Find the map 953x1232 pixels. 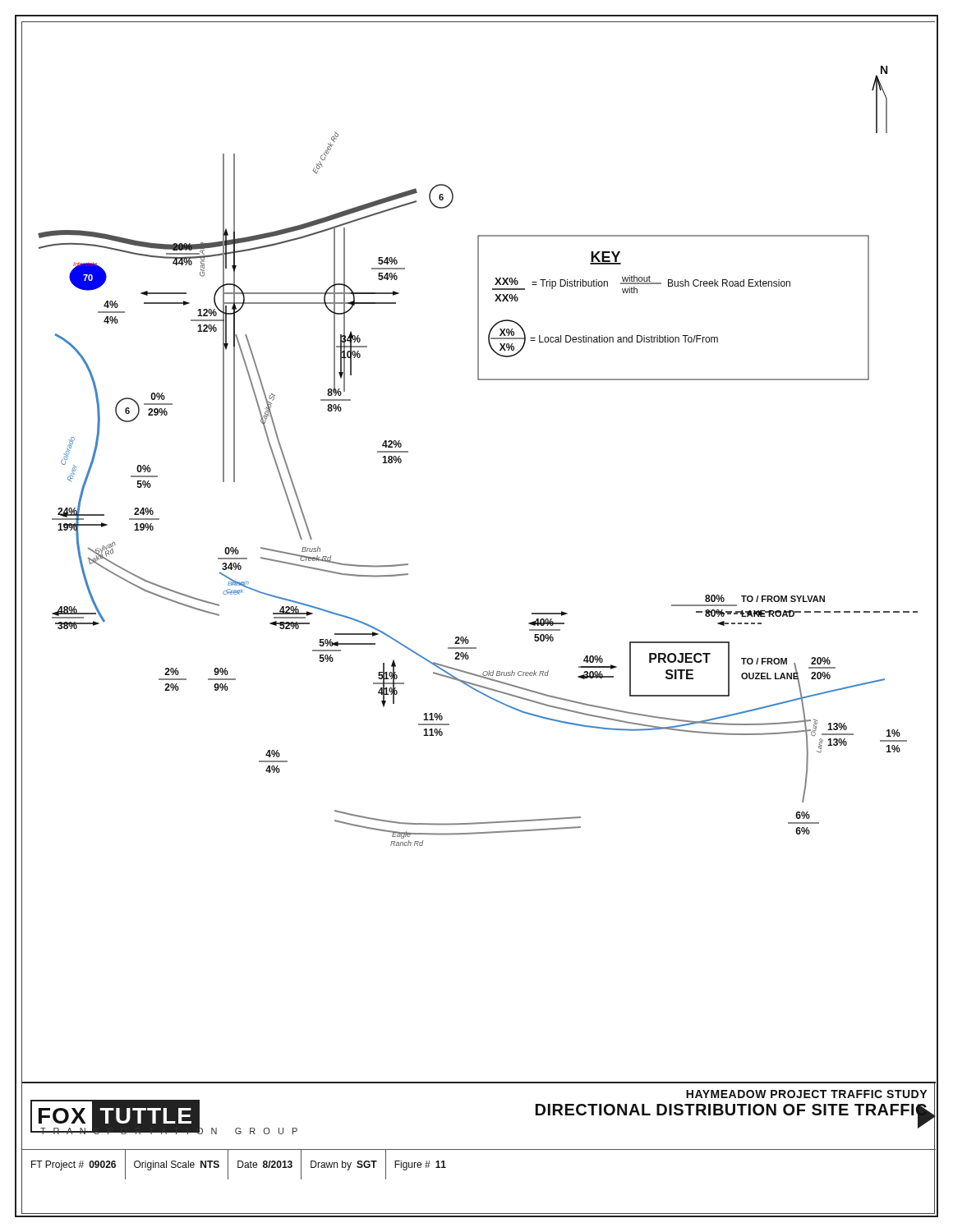[x=479, y=552]
